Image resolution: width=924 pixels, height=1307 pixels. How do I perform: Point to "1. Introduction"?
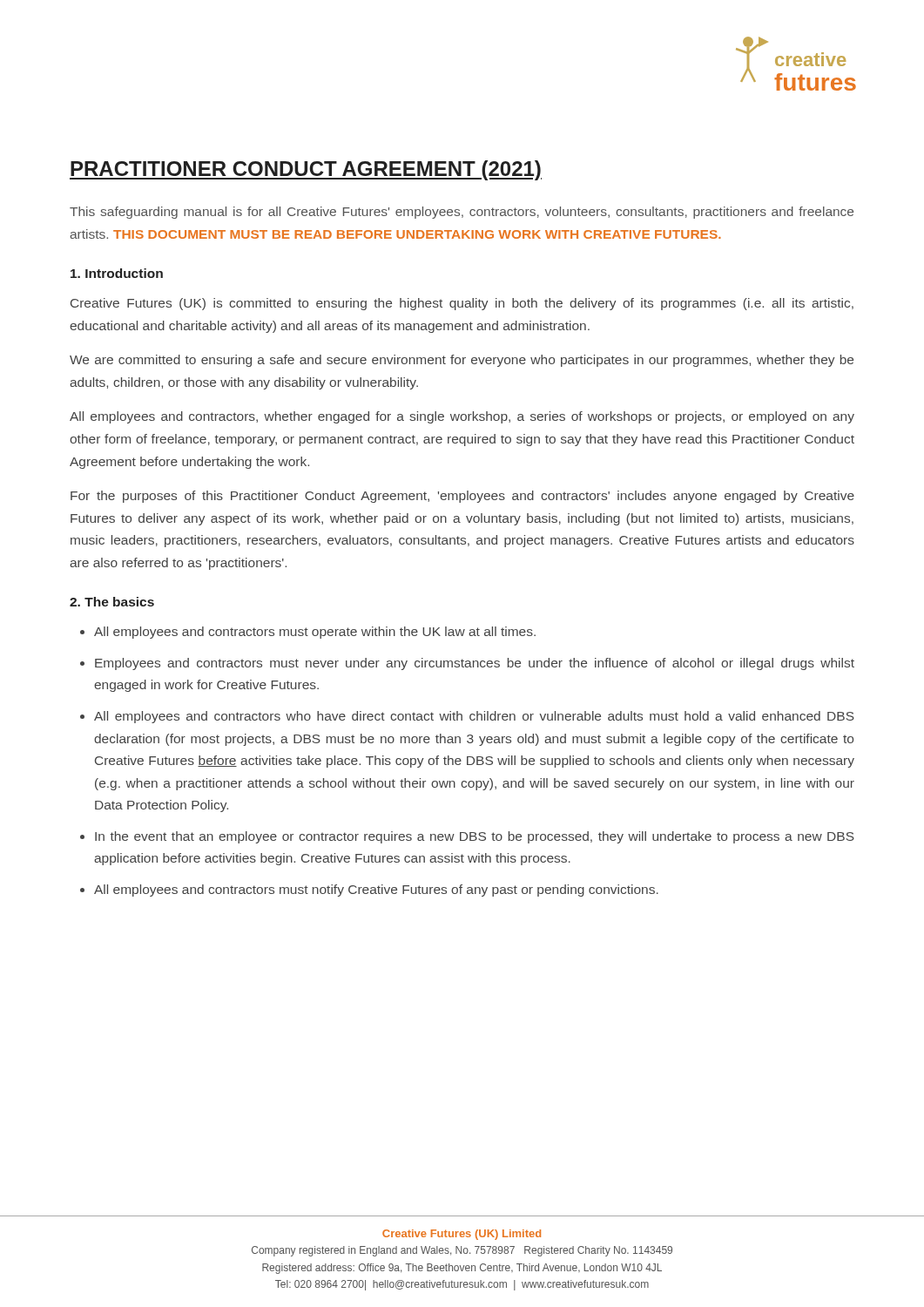[x=117, y=273]
